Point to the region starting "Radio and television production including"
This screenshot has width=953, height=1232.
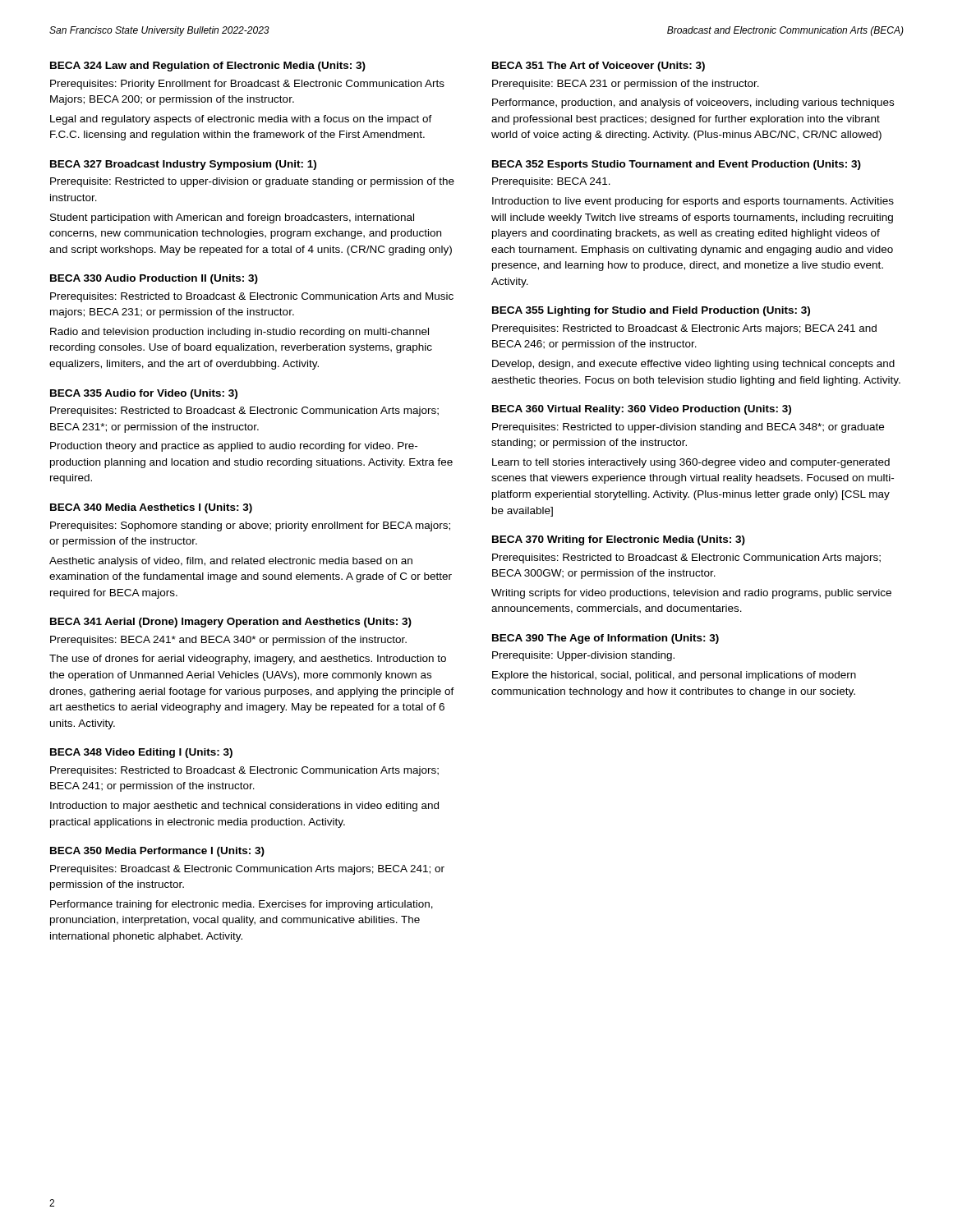click(x=255, y=348)
